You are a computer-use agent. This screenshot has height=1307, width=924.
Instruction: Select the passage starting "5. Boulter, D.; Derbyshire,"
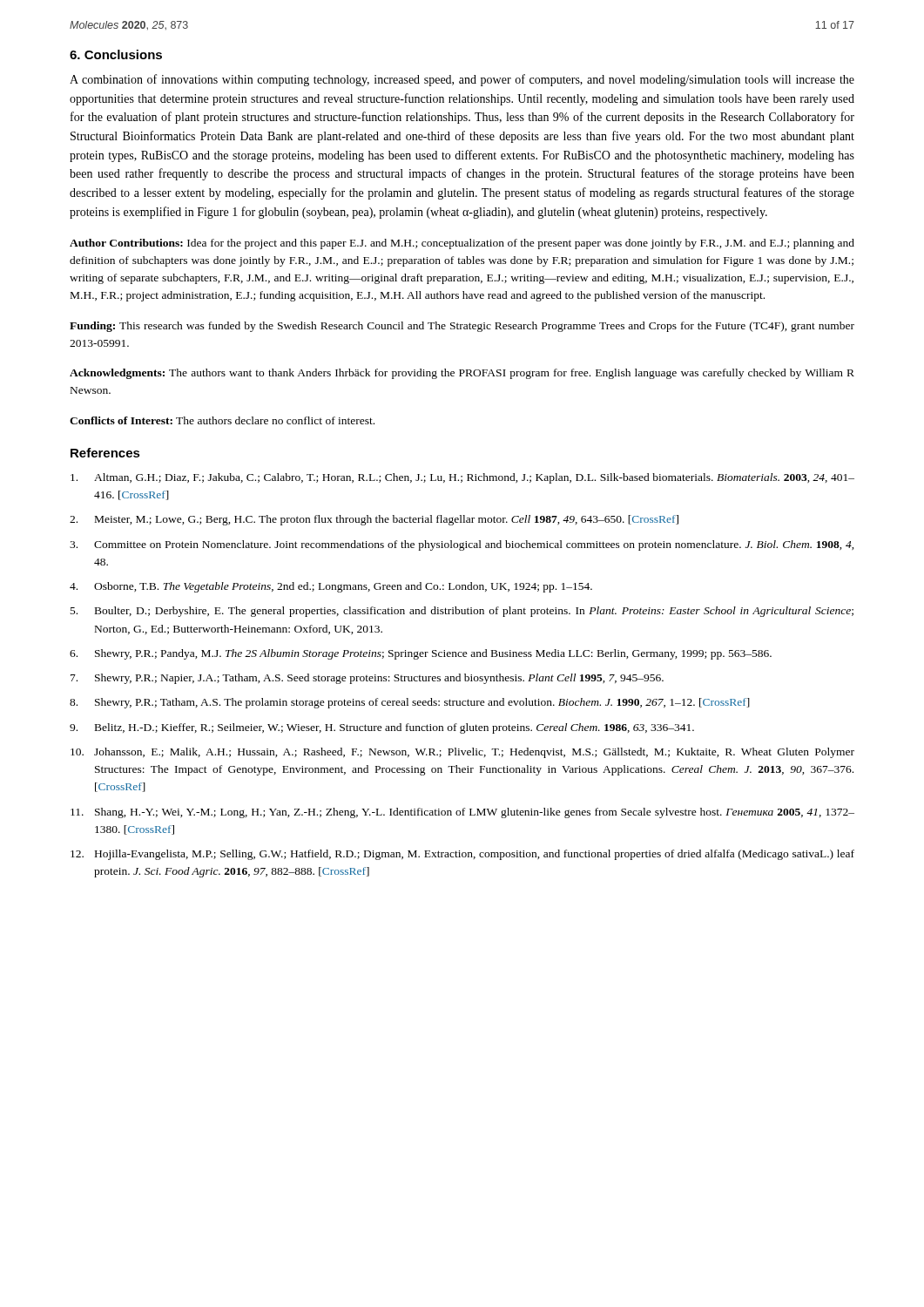[462, 620]
